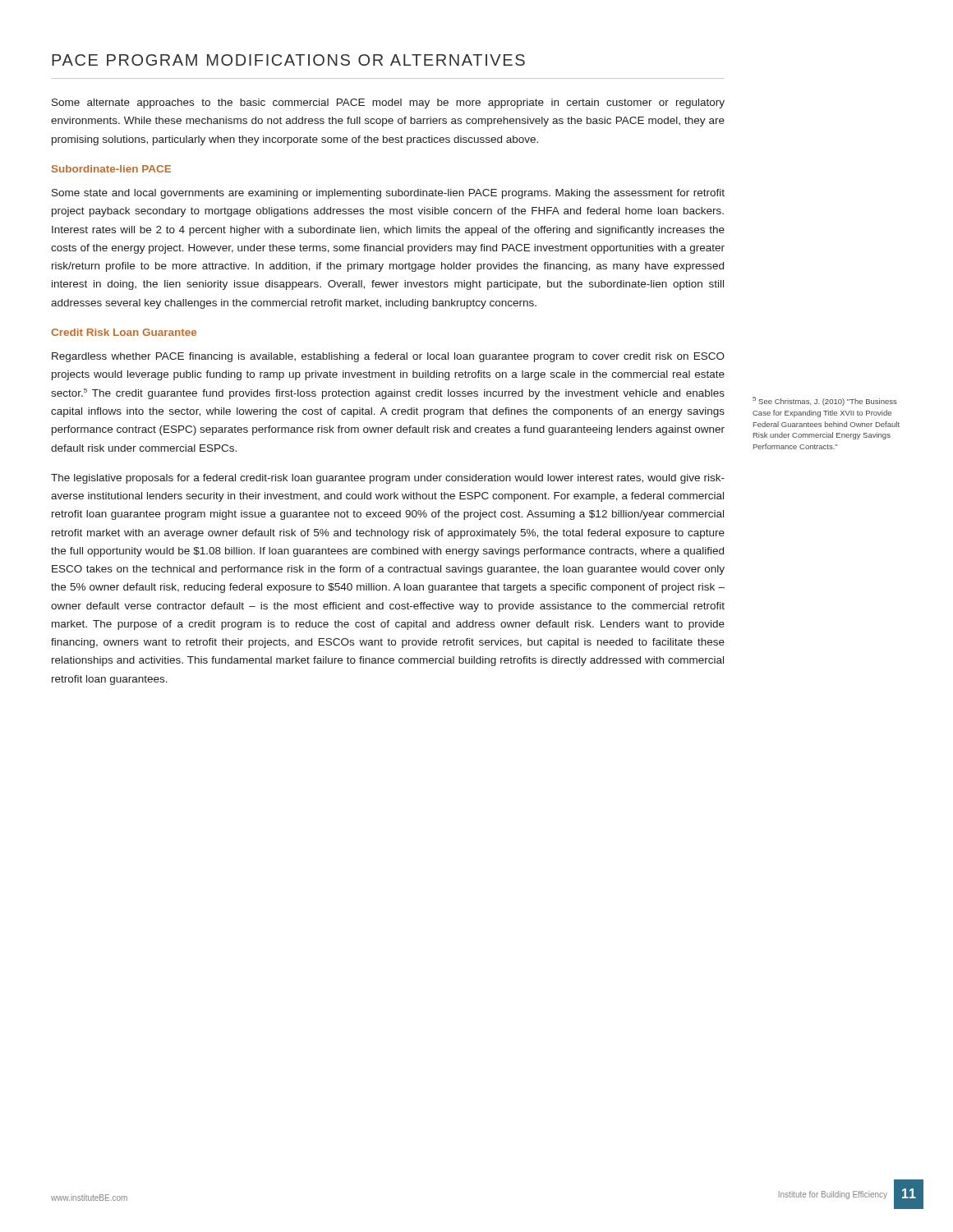Where does it say "Credit Risk Loan Guarantee"?

(124, 332)
